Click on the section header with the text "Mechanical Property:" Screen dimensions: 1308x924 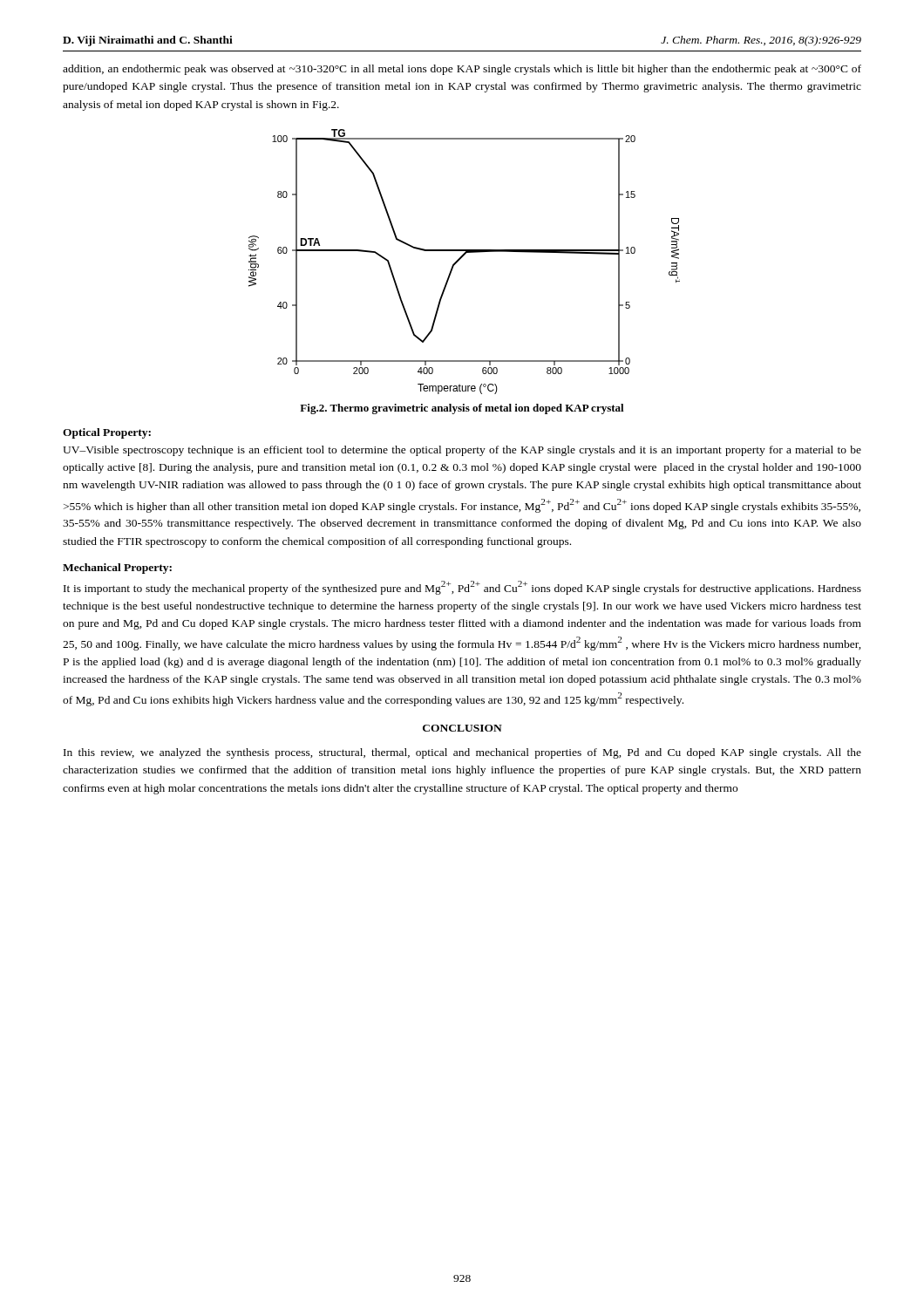click(x=118, y=567)
